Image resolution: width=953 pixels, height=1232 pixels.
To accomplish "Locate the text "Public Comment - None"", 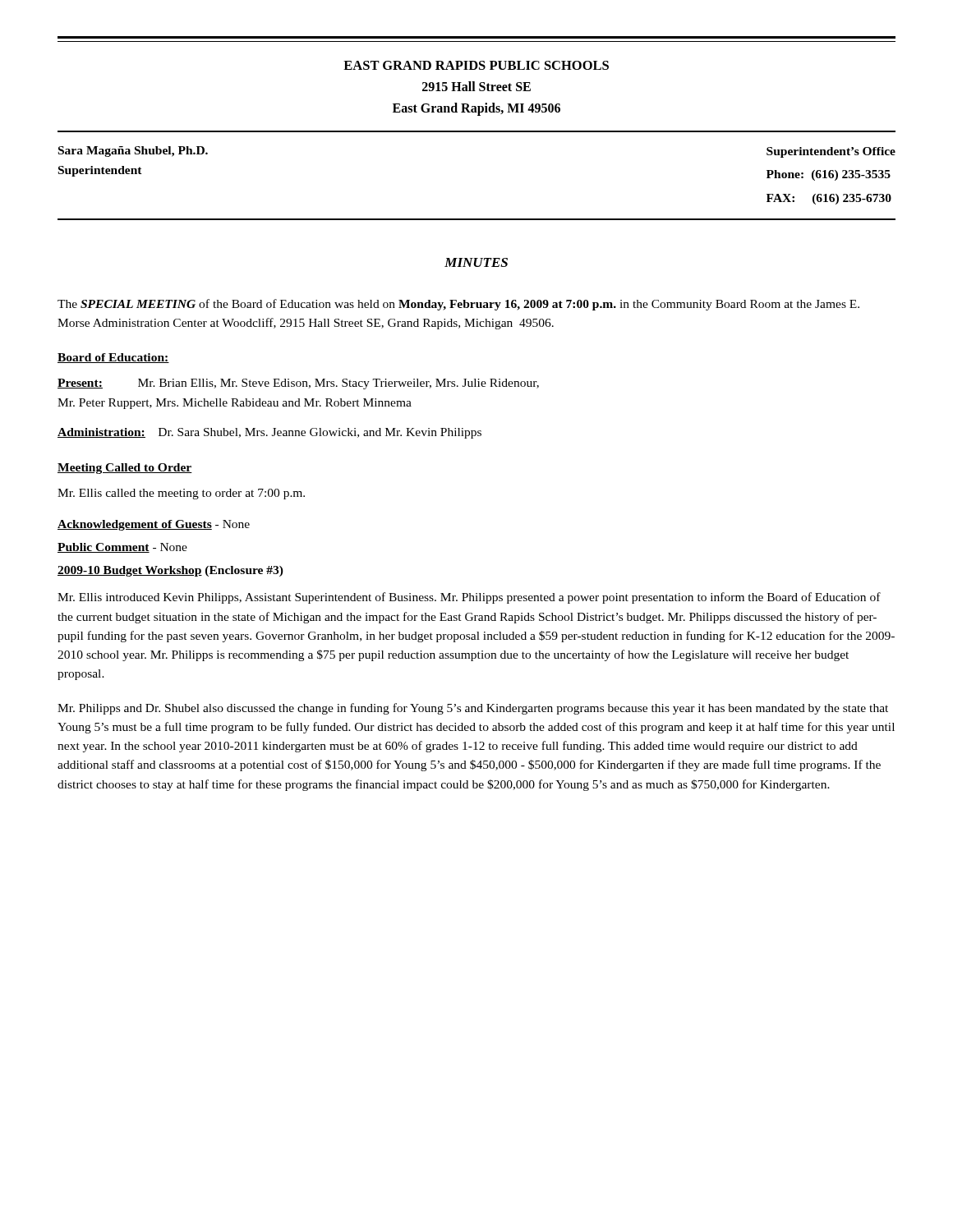I will (122, 547).
